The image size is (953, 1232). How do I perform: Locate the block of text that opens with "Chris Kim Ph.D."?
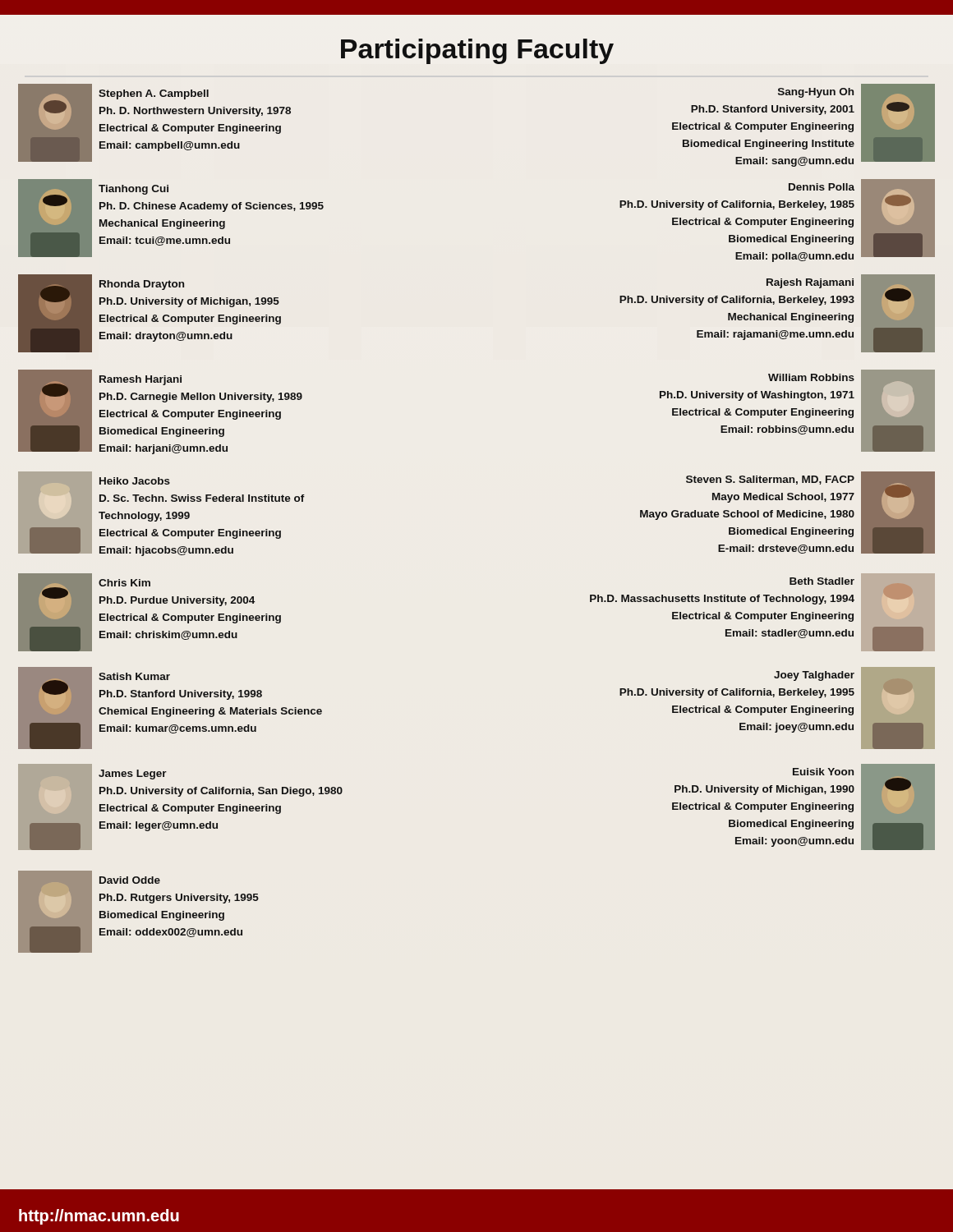(x=190, y=608)
